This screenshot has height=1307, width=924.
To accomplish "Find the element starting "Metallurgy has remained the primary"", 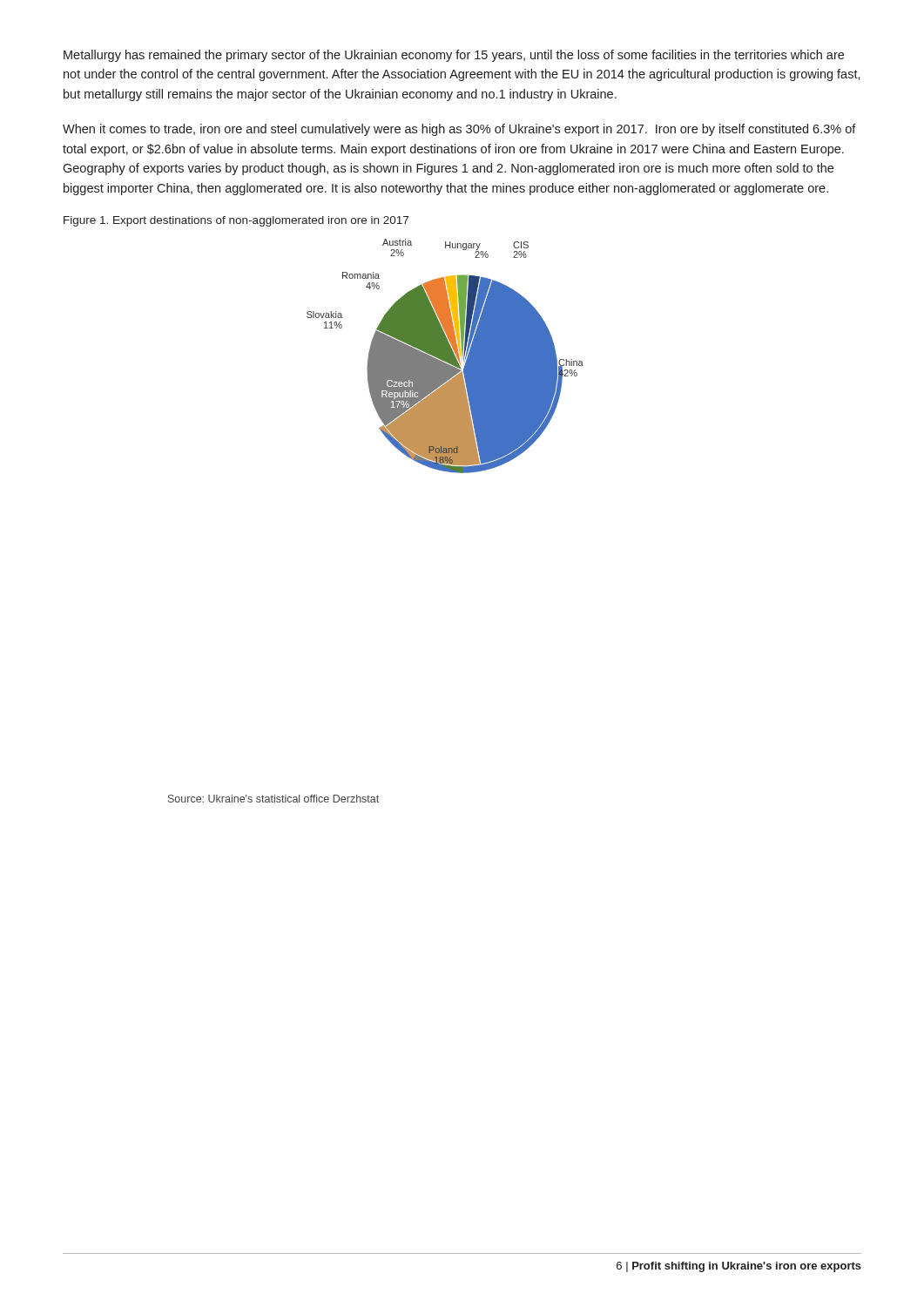I will click(462, 74).
